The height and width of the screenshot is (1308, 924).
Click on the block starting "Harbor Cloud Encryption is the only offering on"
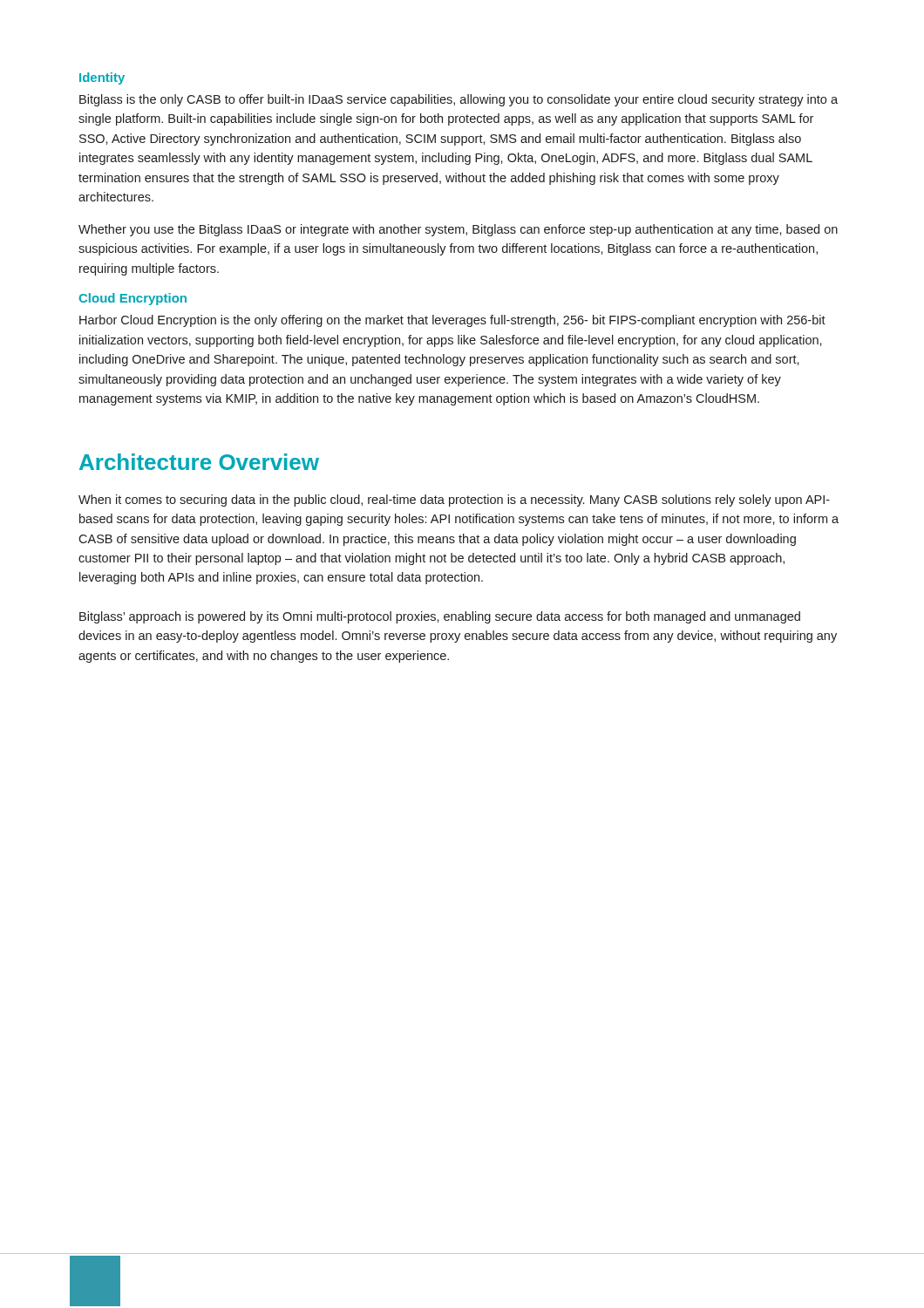452,359
